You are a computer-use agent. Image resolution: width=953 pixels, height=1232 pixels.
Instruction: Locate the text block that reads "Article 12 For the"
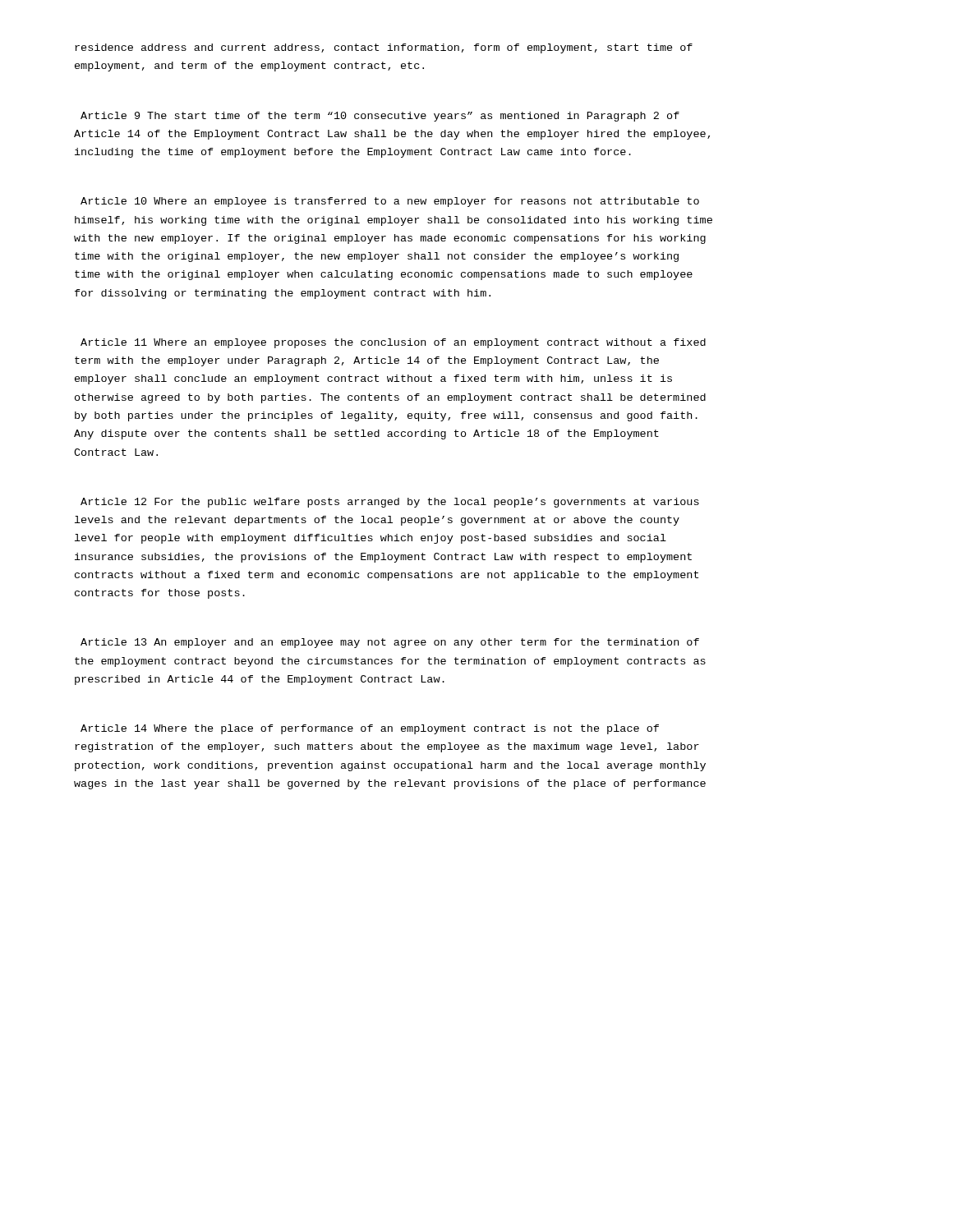click(x=481, y=548)
